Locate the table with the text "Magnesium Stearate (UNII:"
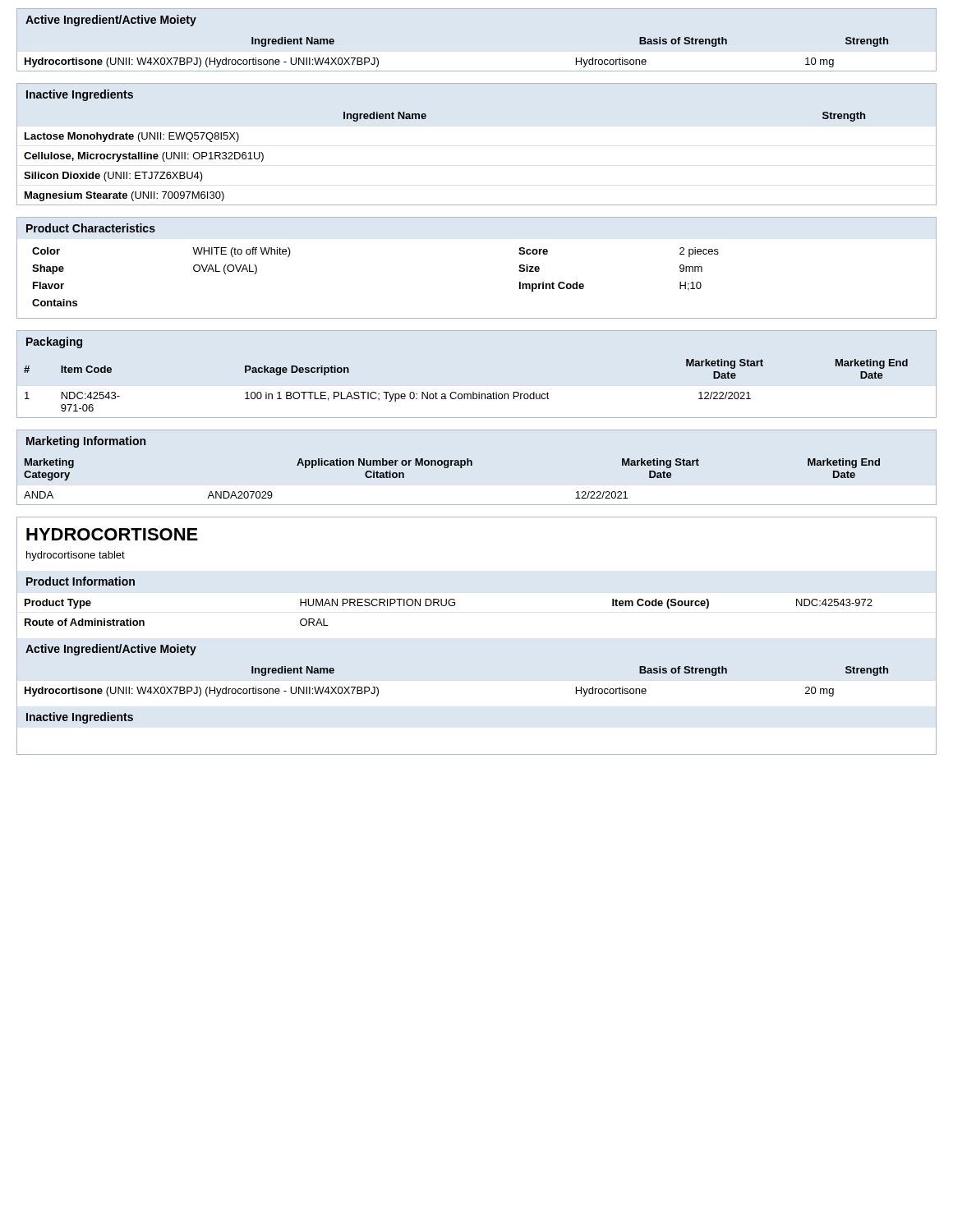 point(476,155)
